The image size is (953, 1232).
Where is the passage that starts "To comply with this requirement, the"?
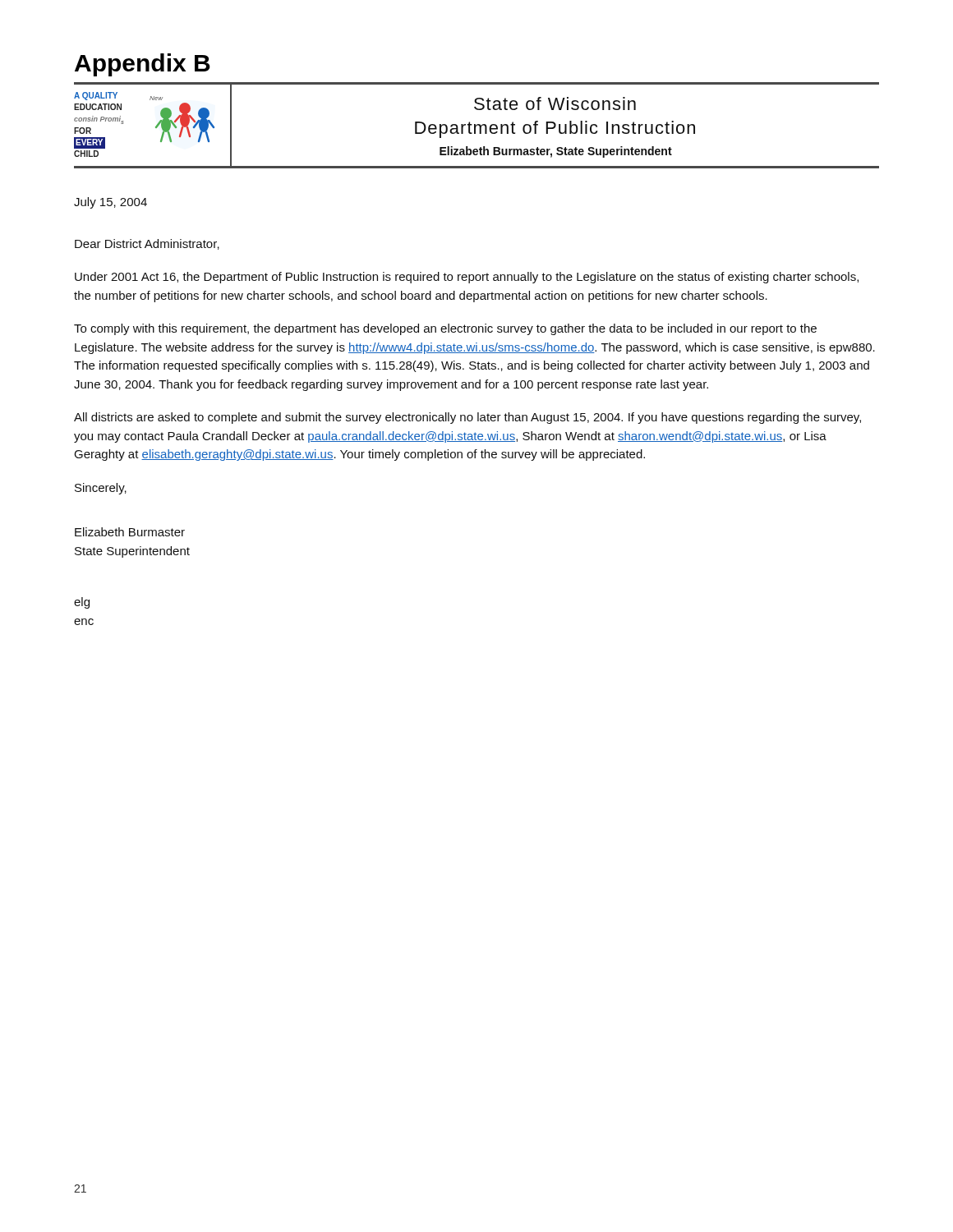click(x=475, y=356)
